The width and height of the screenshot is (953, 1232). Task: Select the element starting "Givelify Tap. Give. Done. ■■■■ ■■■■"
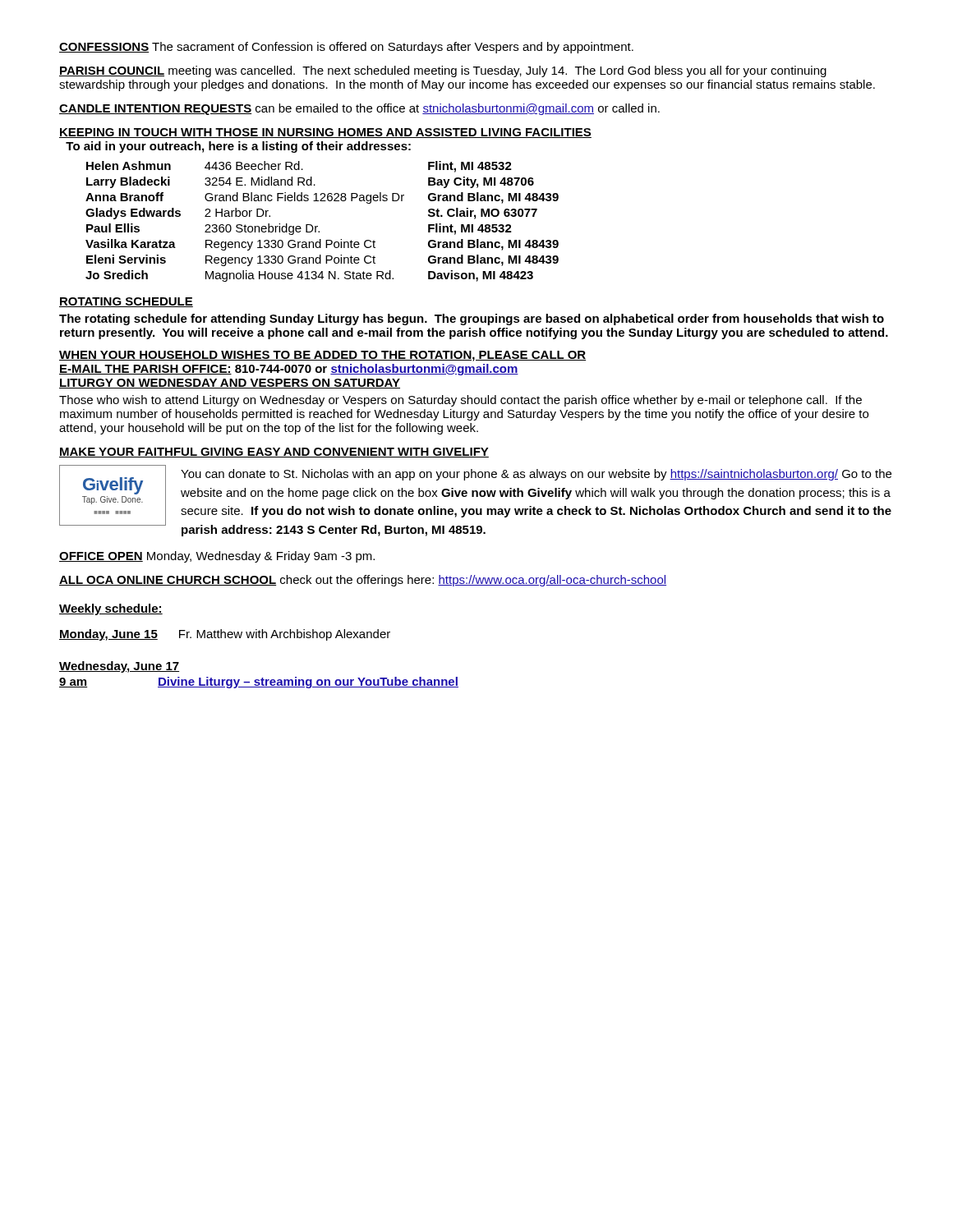click(476, 502)
